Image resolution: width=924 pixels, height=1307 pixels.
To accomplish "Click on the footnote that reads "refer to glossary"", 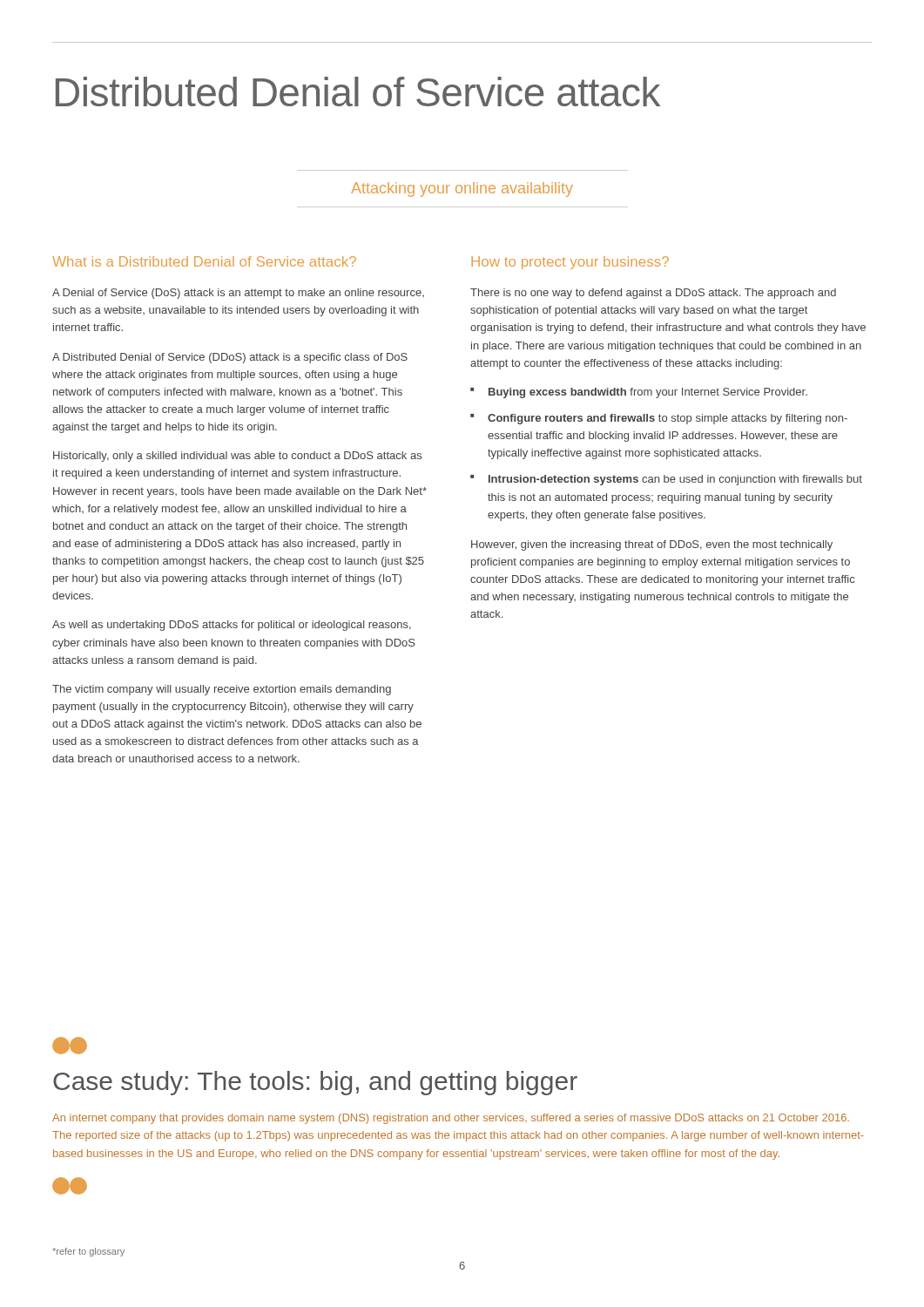I will tap(88, 1251).
